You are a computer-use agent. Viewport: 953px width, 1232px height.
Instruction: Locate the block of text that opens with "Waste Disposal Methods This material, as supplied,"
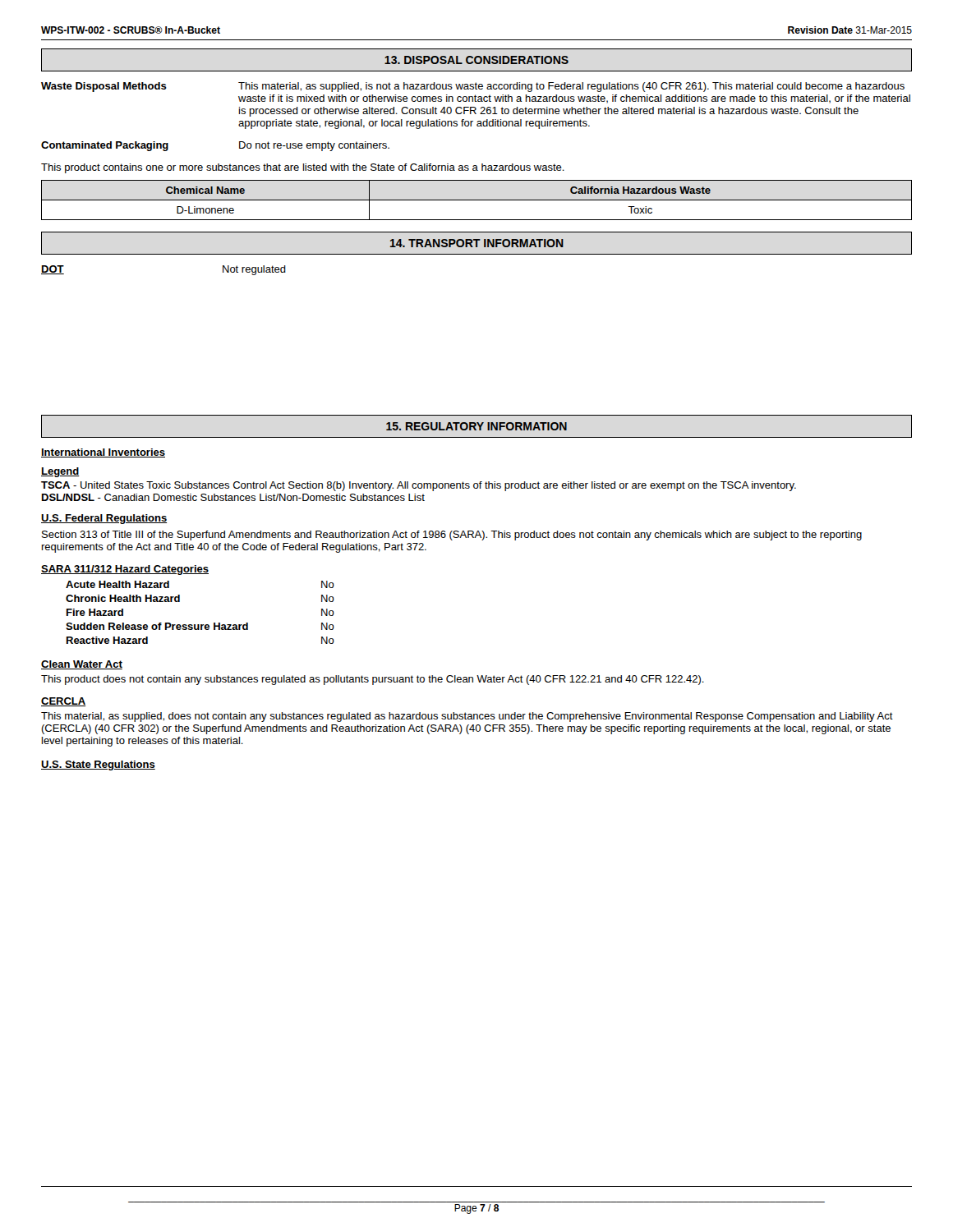pos(476,104)
